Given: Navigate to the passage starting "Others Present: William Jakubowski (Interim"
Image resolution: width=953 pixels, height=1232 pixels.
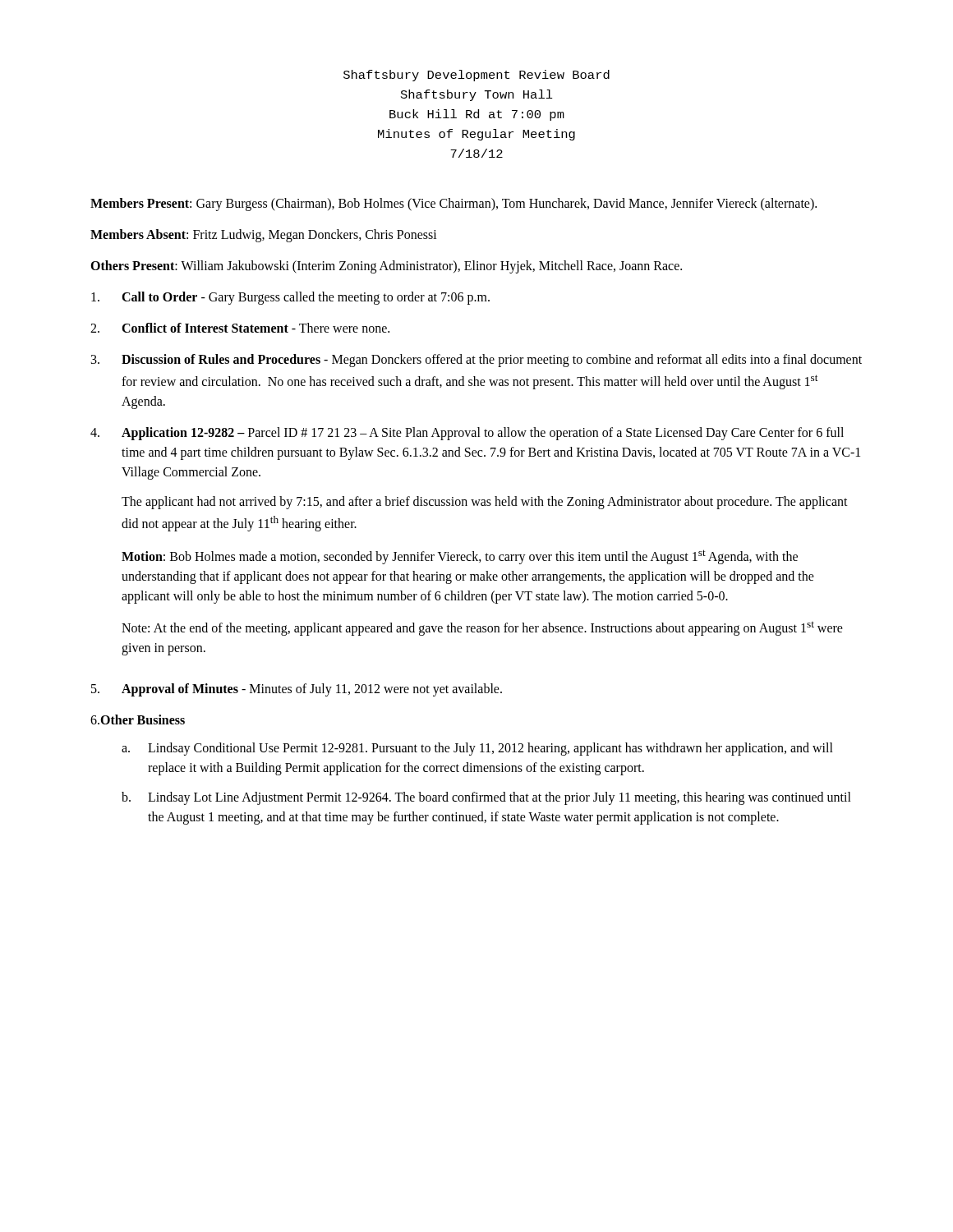Looking at the screenshot, I should click(387, 266).
